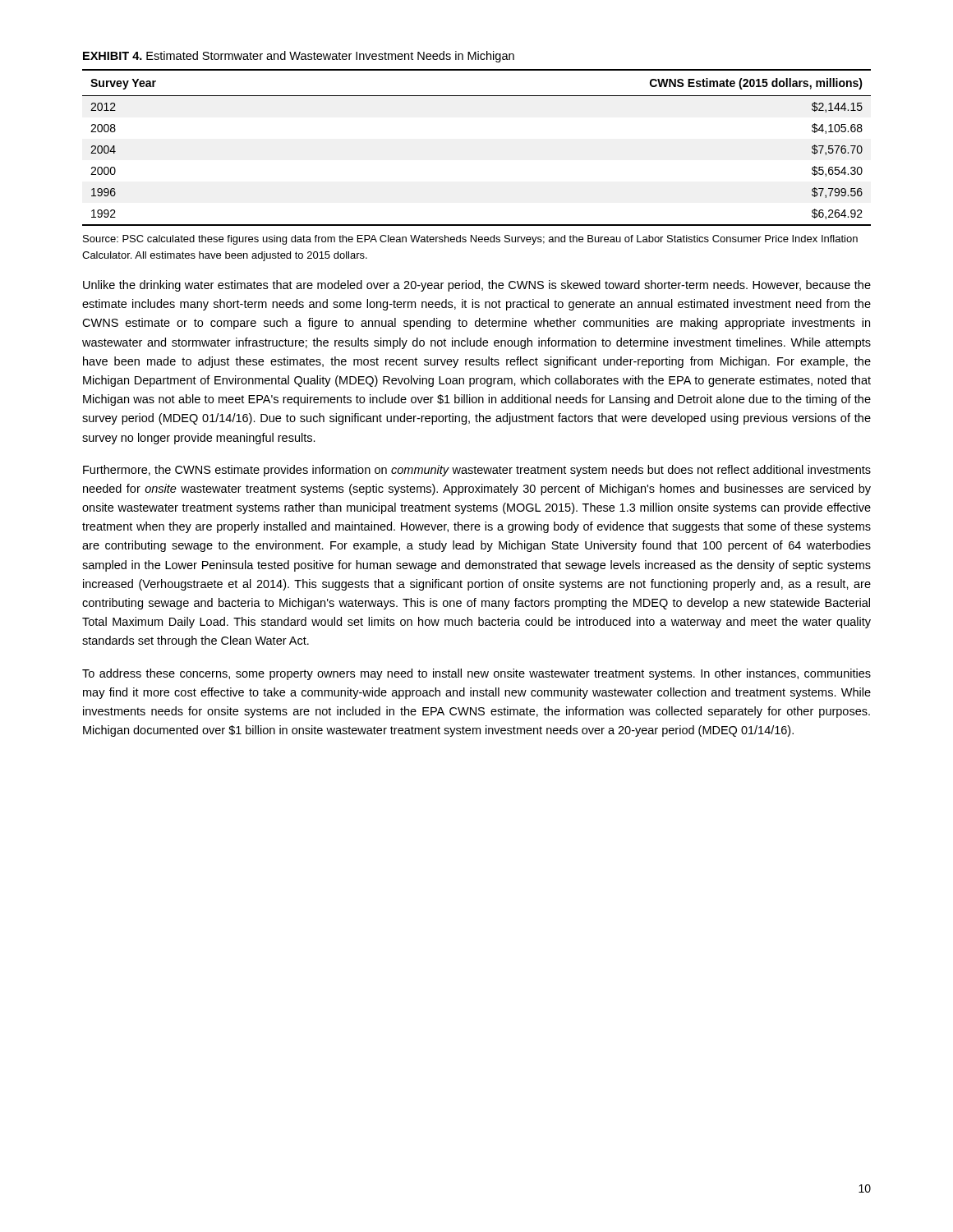Select a table
This screenshot has height=1232, width=953.
(x=476, y=147)
